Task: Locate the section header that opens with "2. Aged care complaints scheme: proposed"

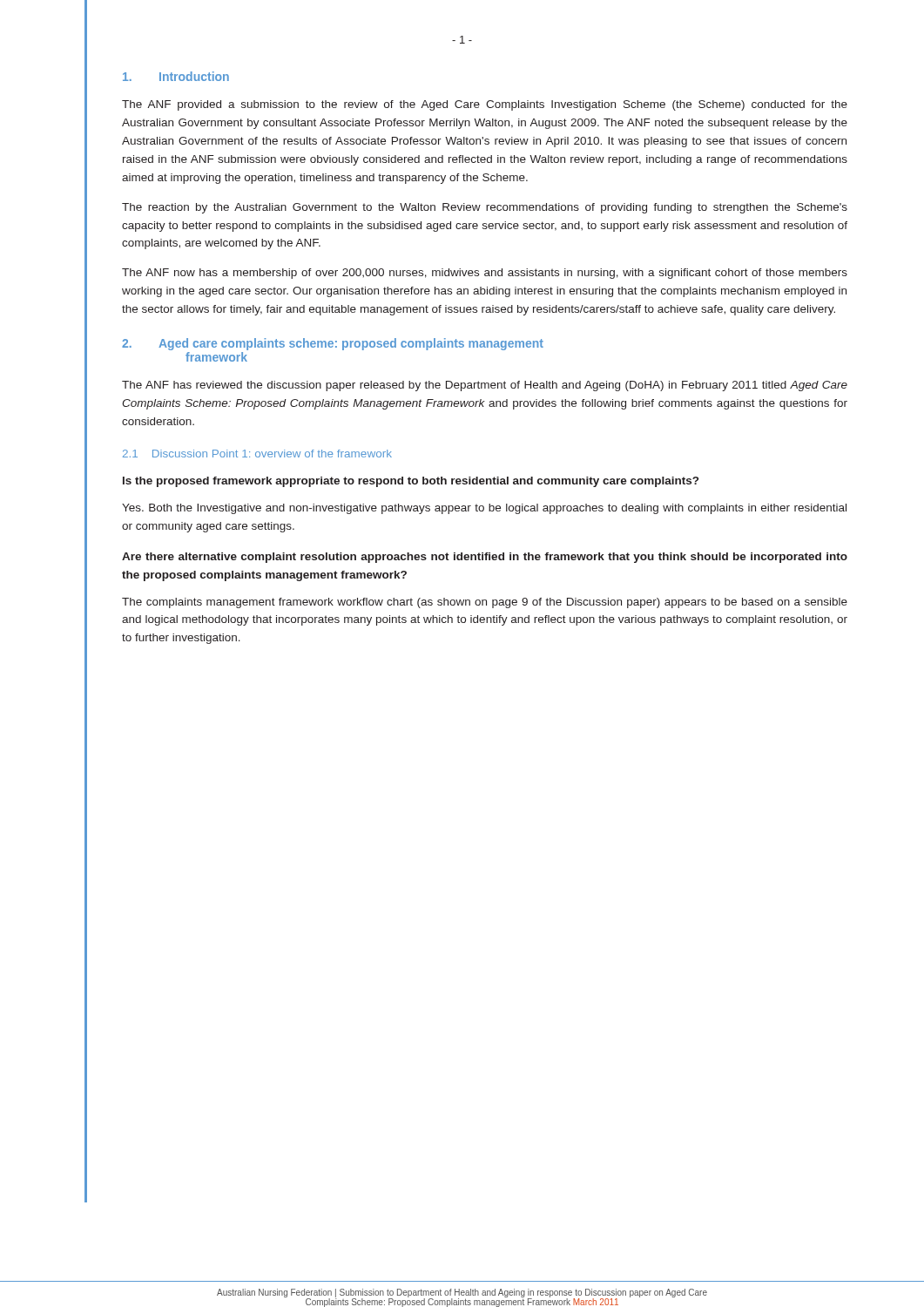Action: 333,350
